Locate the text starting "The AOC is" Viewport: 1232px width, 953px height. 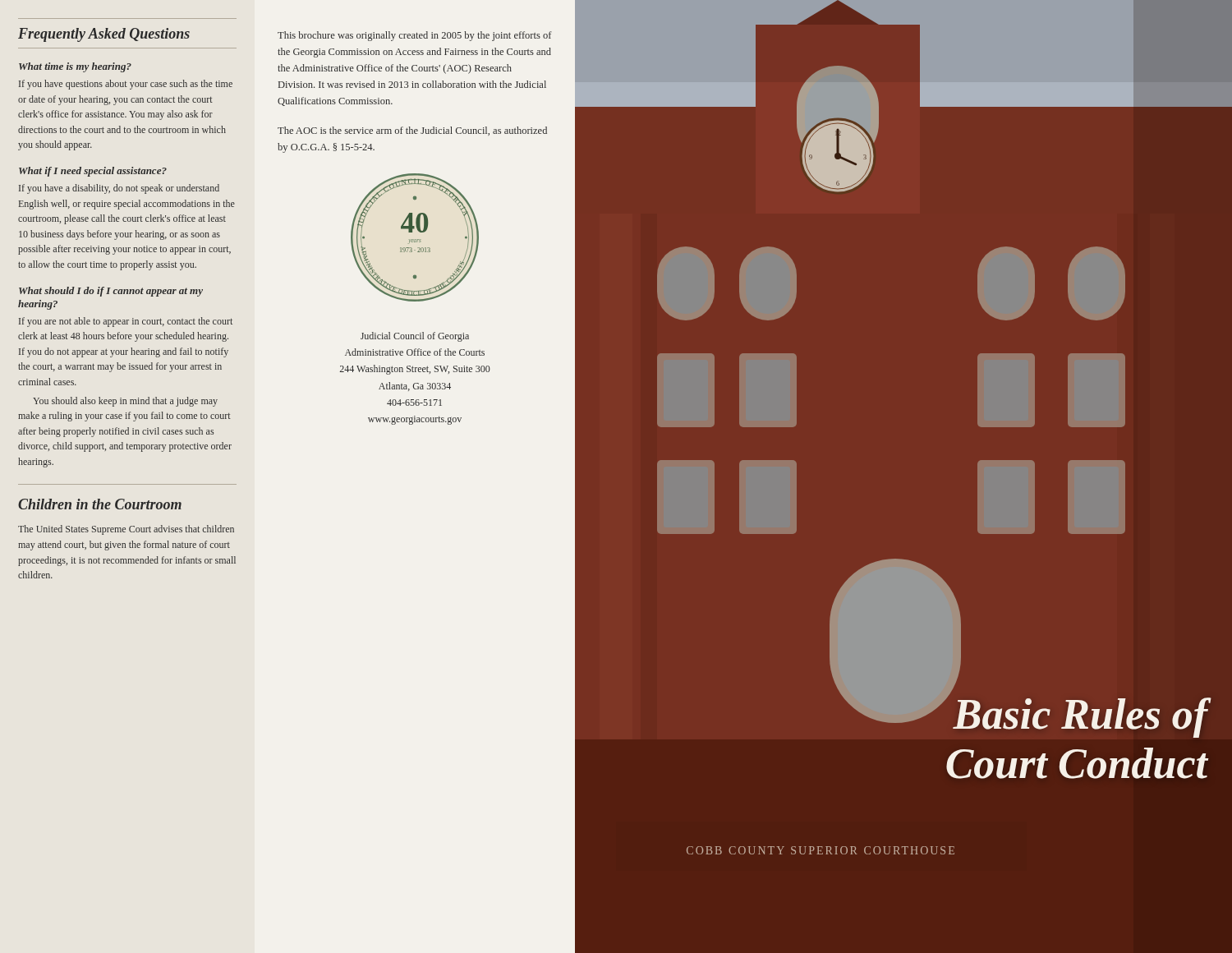tap(415, 138)
